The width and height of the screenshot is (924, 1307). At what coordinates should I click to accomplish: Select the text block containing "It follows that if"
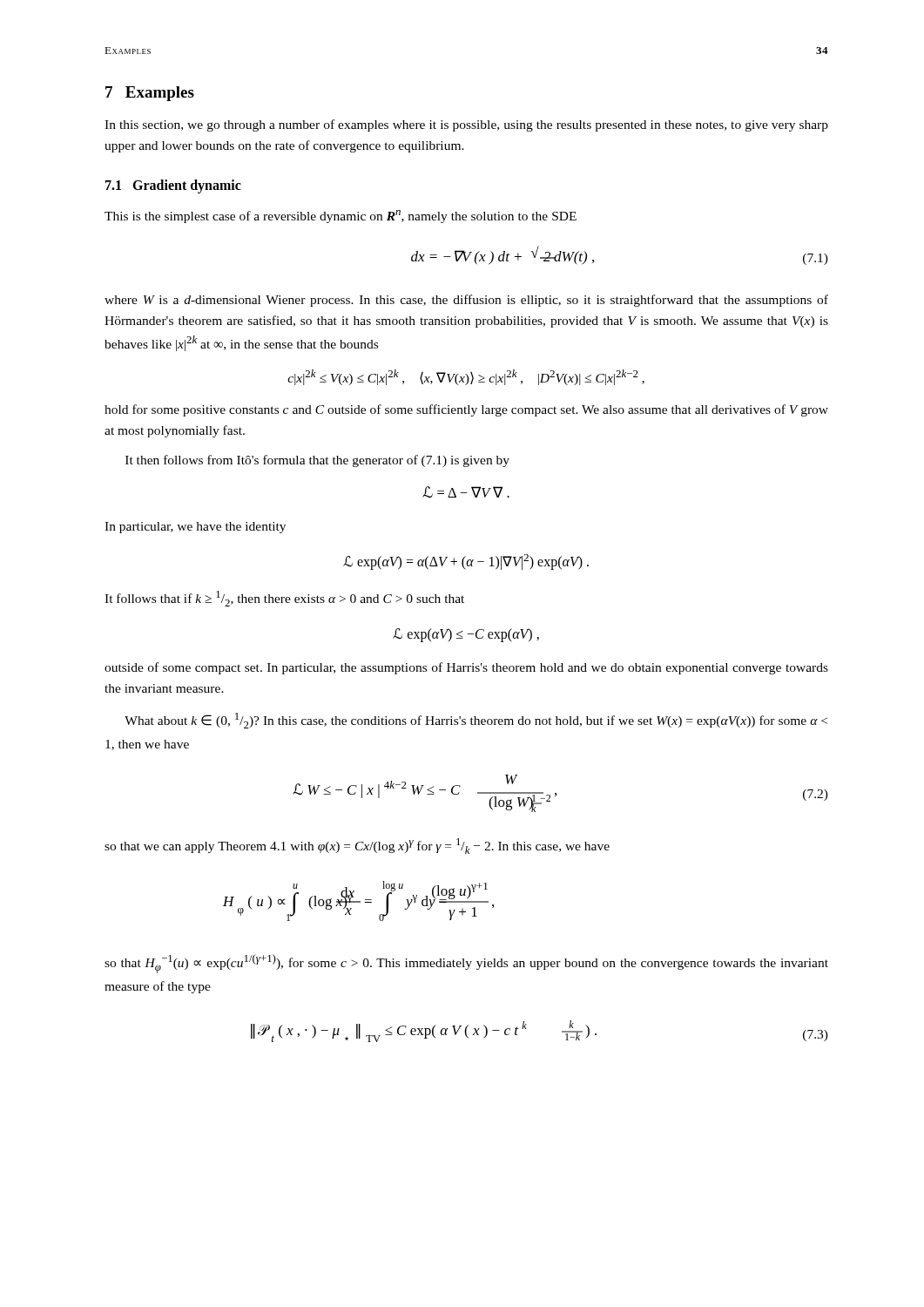(466, 598)
